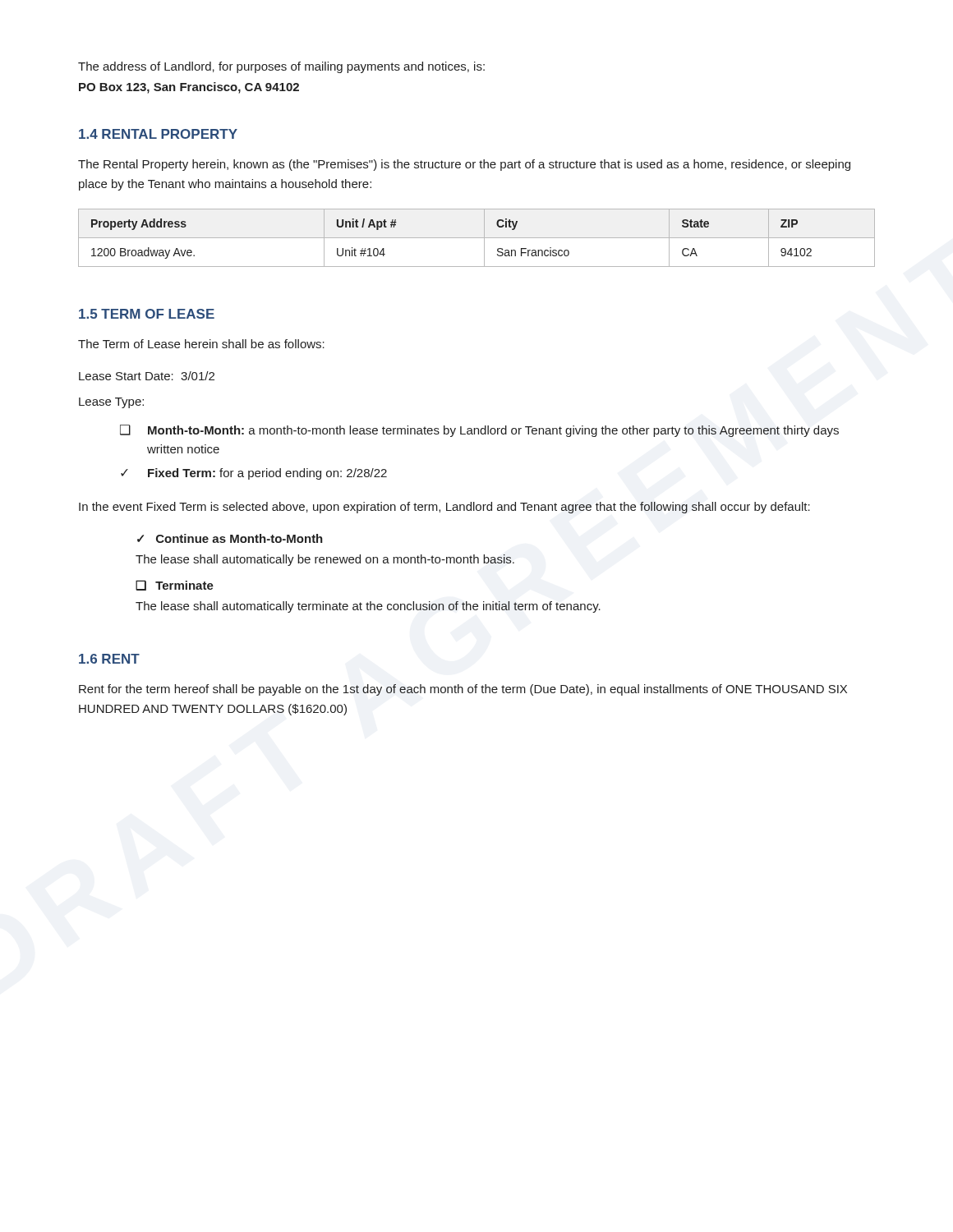The width and height of the screenshot is (953, 1232).
Task: Click on the list item that says "❑ Terminate The"
Action: click(x=505, y=597)
